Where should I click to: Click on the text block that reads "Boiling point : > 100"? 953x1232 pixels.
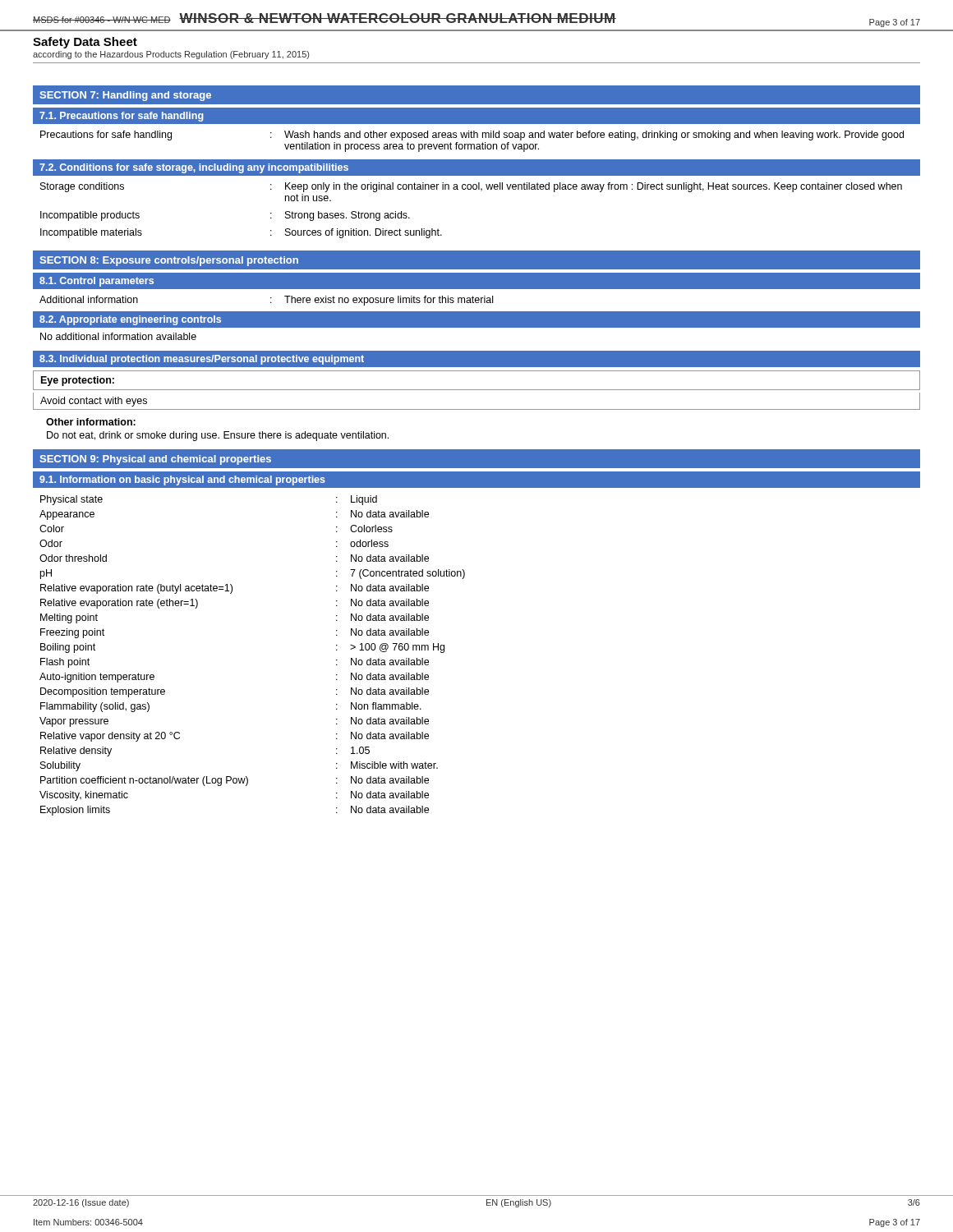coord(69,648)
